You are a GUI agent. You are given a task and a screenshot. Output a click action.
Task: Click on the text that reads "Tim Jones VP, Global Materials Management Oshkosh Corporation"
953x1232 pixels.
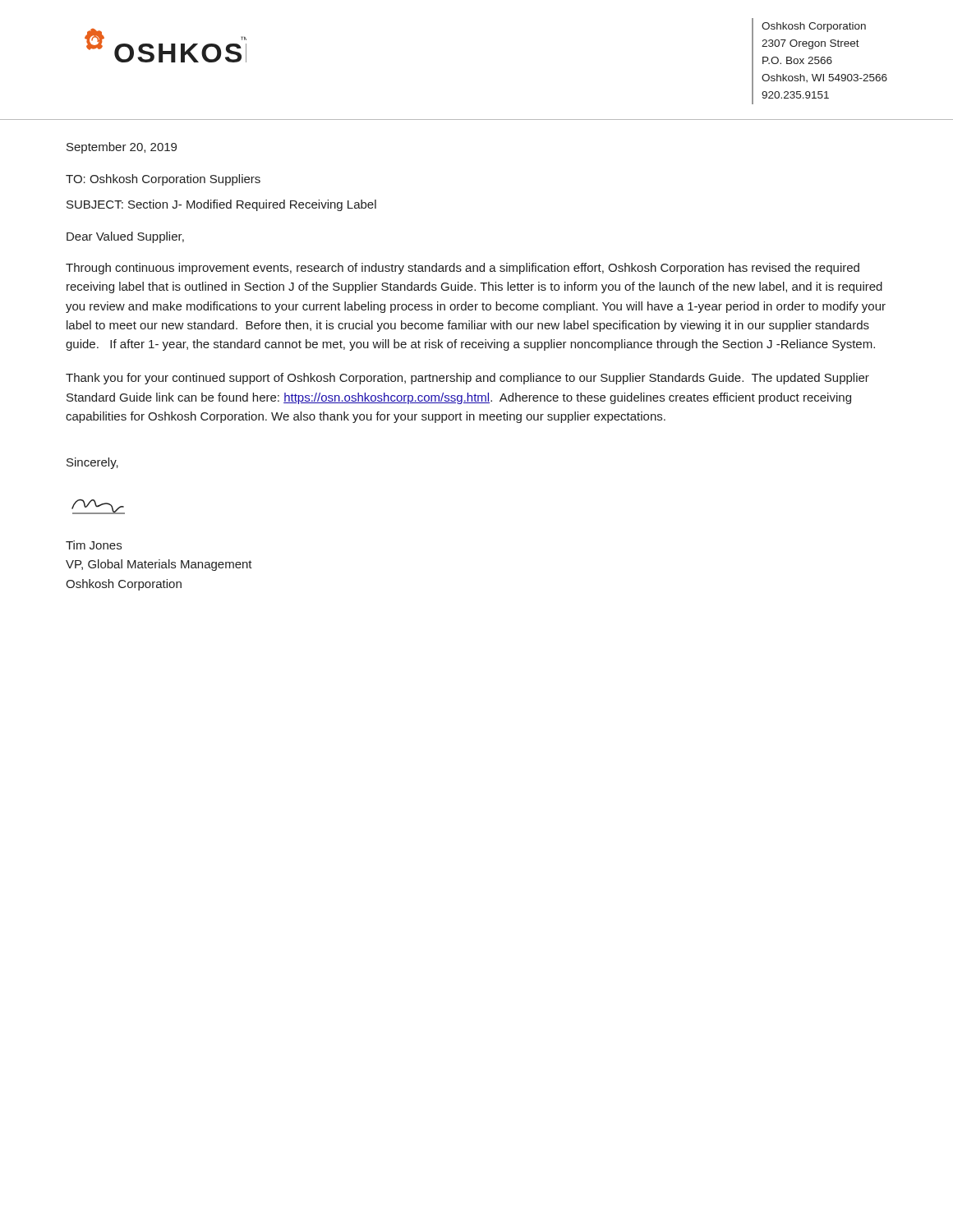[159, 564]
